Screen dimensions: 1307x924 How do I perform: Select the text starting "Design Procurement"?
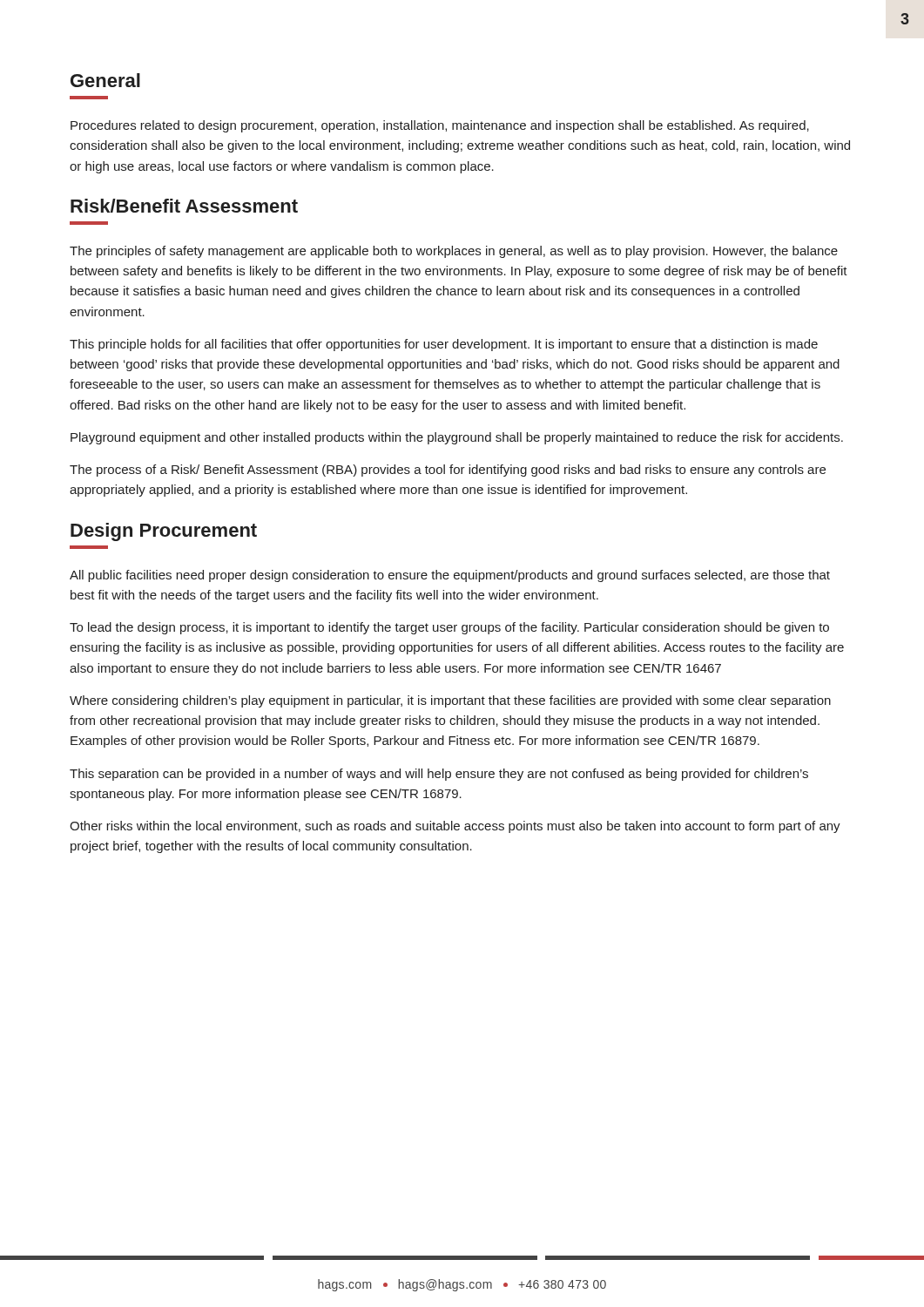click(164, 532)
